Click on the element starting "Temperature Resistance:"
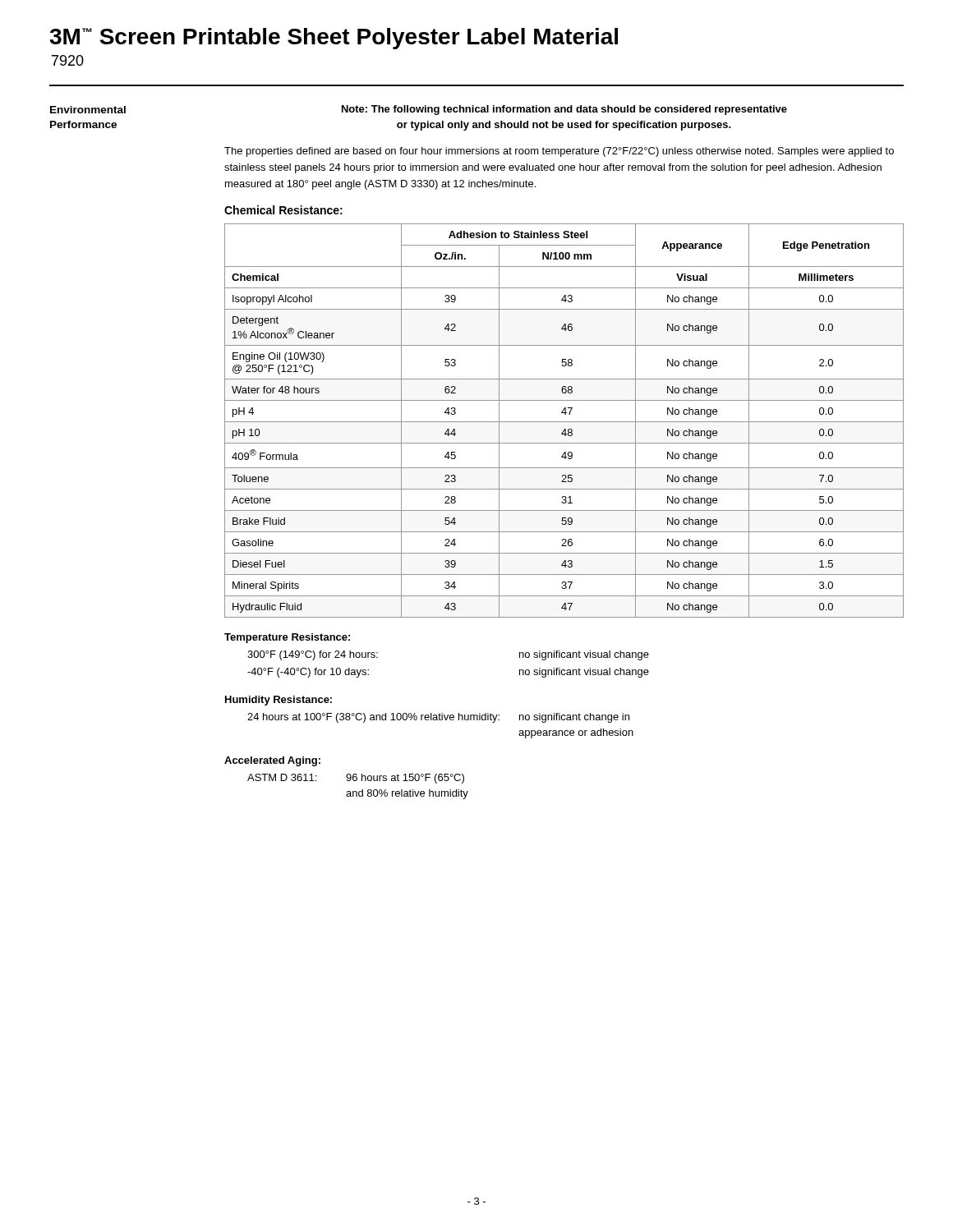 coord(288,637)
